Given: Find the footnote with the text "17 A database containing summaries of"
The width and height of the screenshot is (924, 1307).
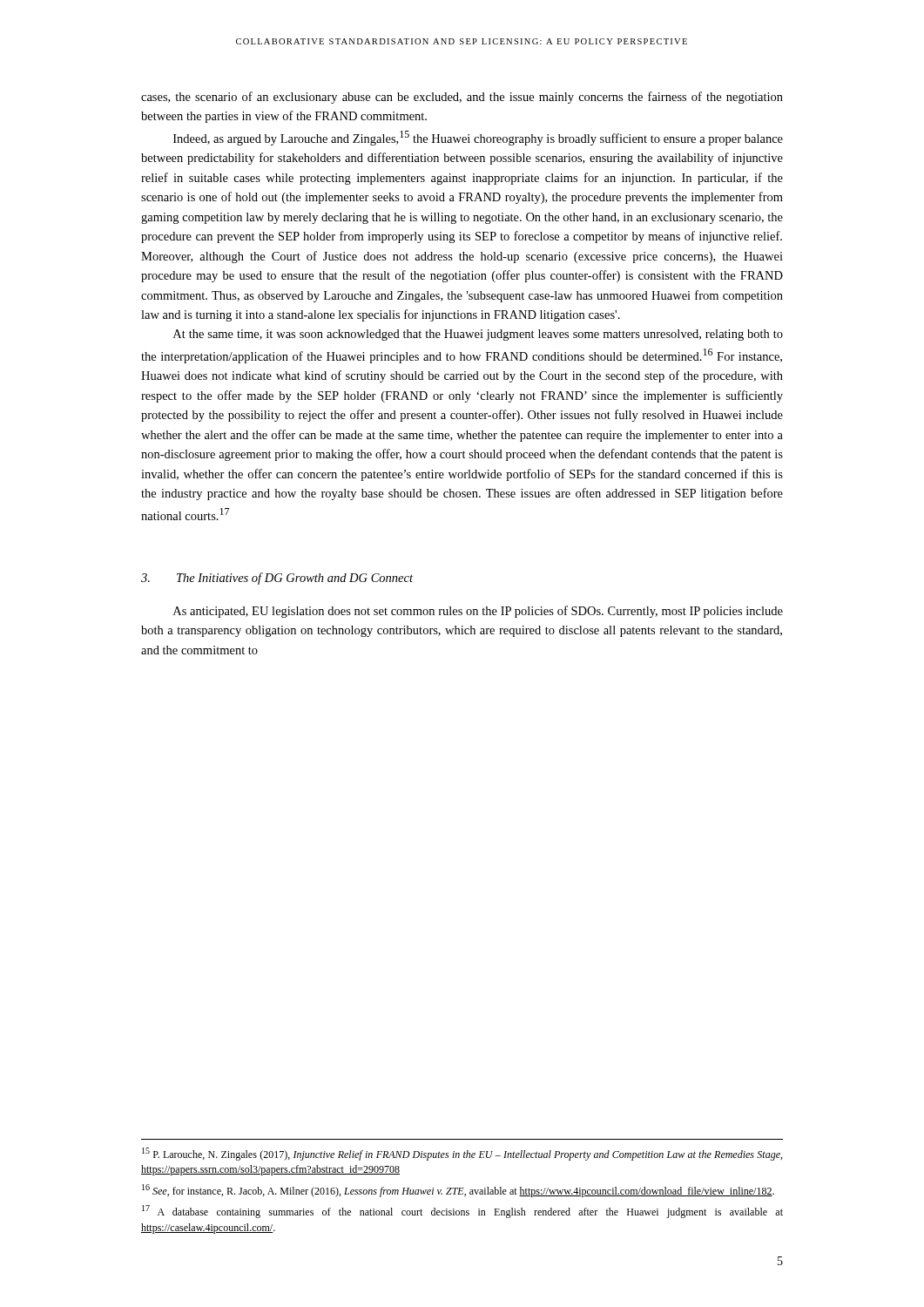Looking at the screenshot, I should [462, 1219].
